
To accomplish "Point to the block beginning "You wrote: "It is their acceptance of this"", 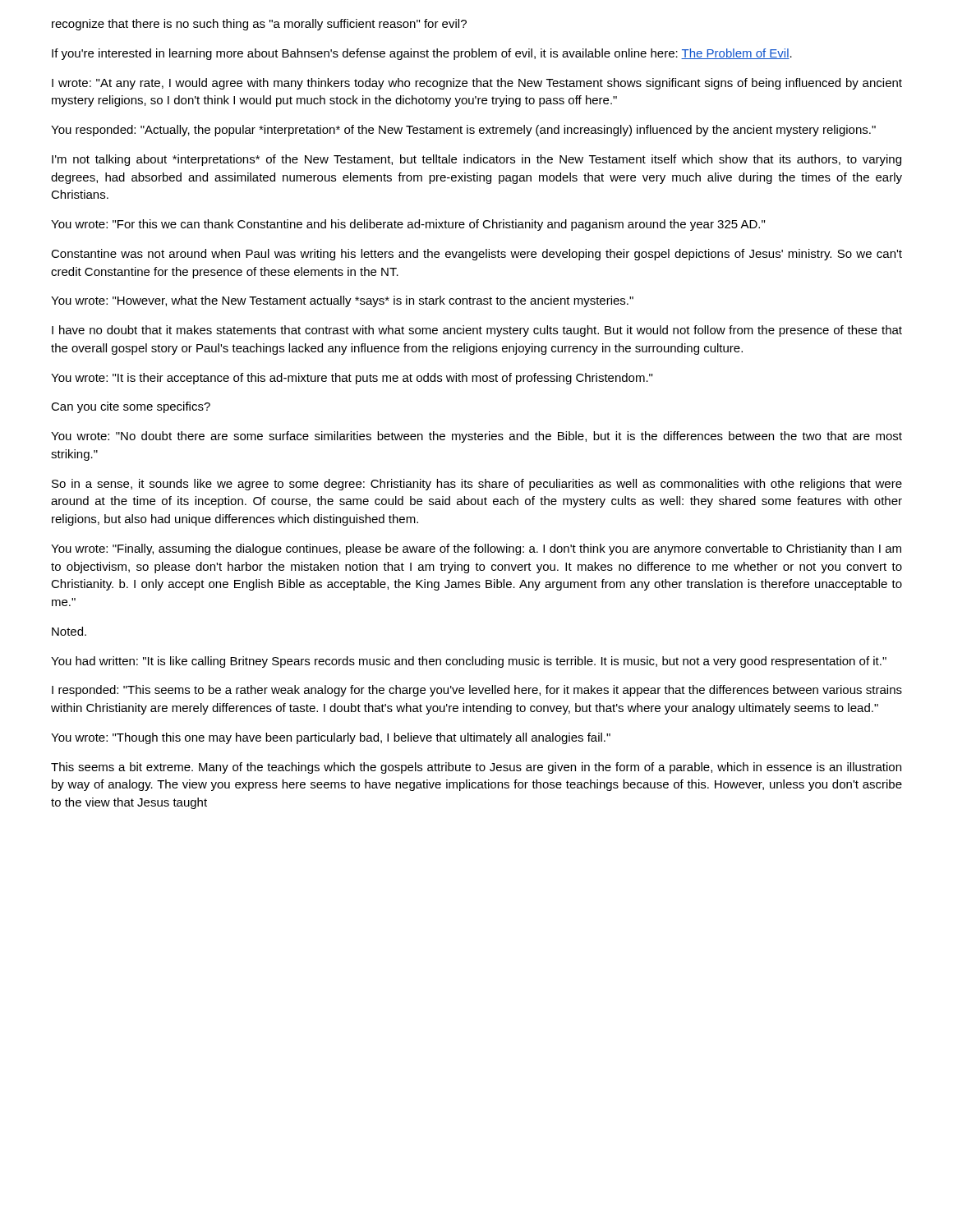I will click(x=352, y=377).
